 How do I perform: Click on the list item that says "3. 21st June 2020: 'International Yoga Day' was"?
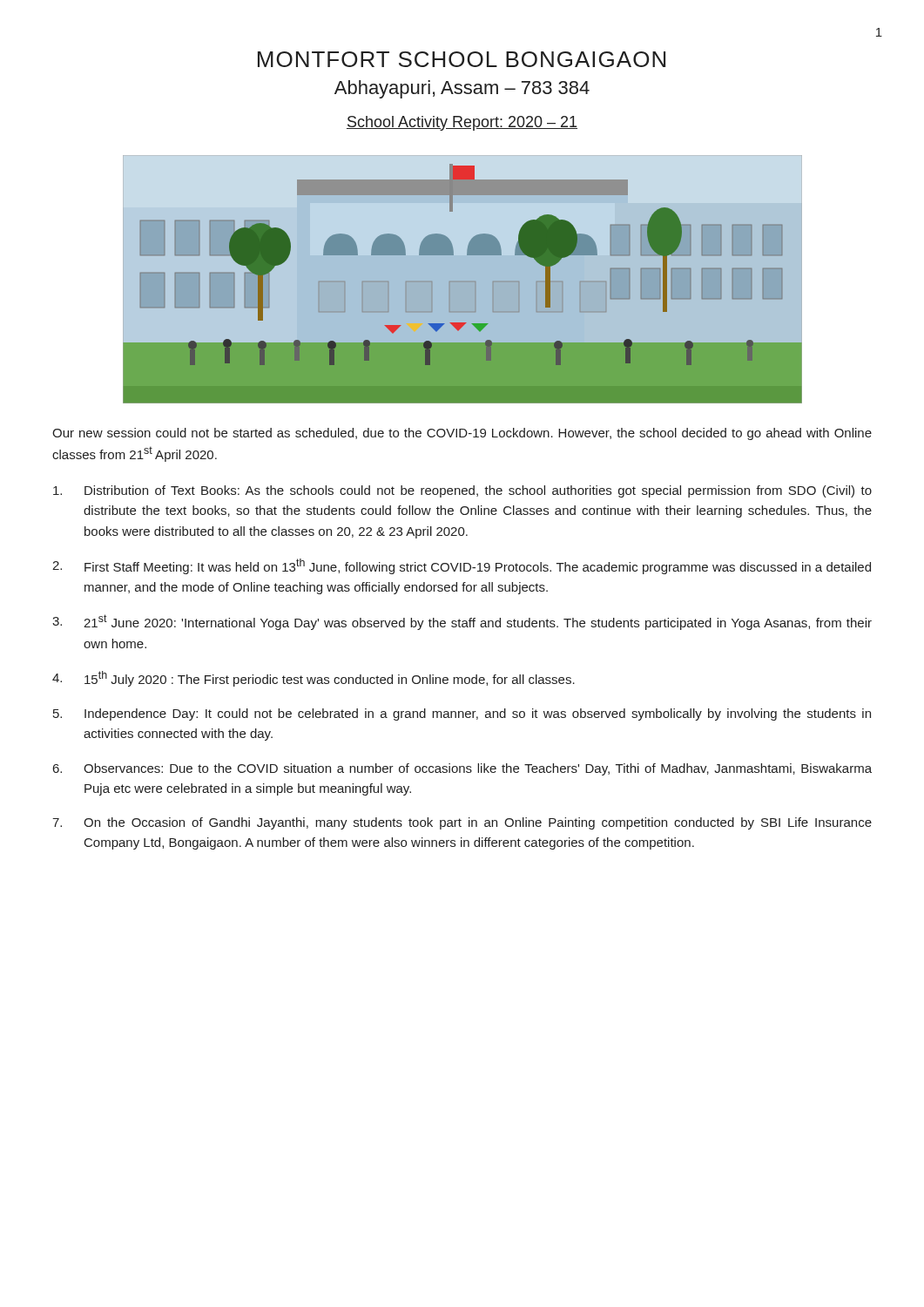click(x=462, y=632)
